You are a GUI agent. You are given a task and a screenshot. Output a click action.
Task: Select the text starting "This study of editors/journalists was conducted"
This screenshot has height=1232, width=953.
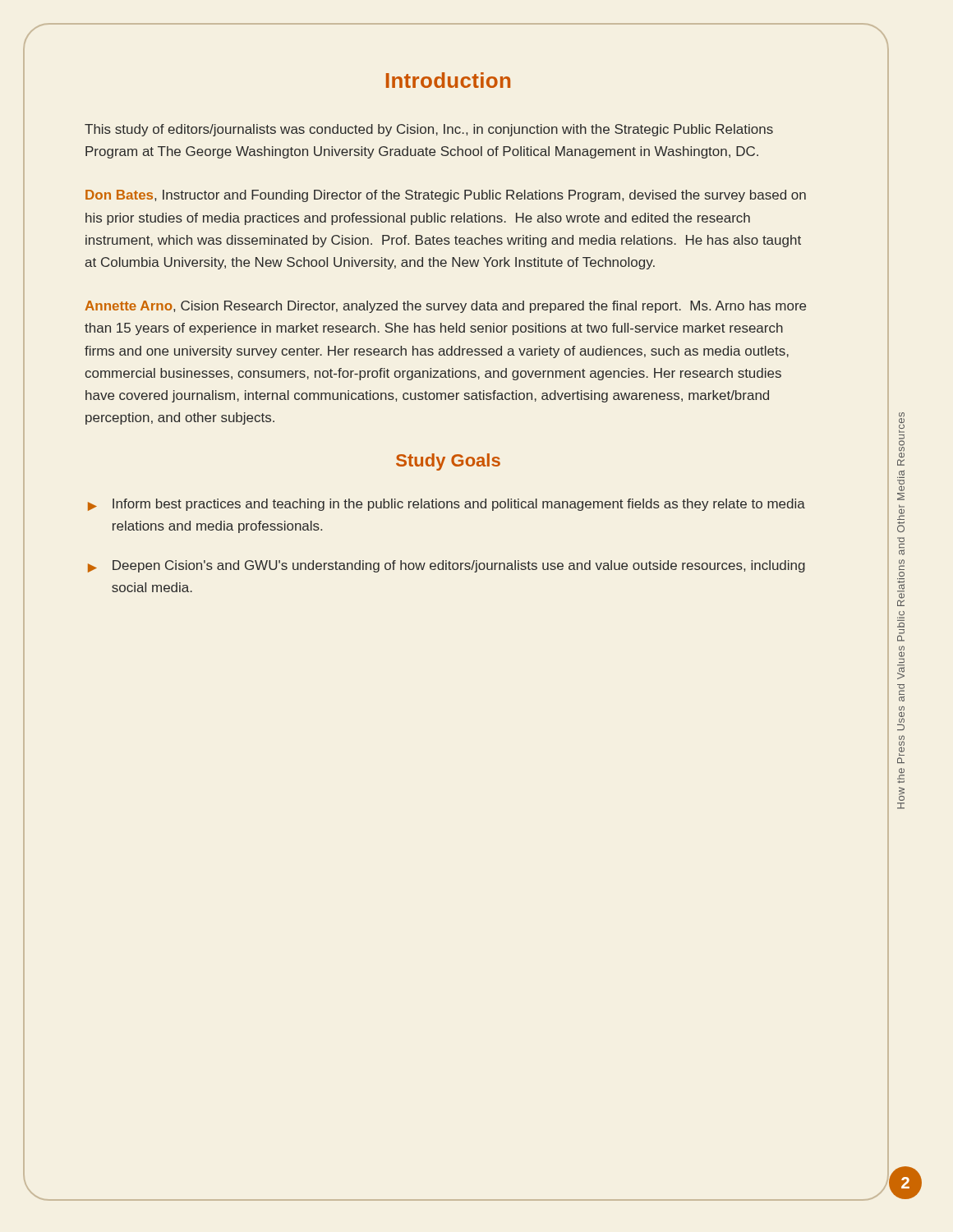point(429,141)
